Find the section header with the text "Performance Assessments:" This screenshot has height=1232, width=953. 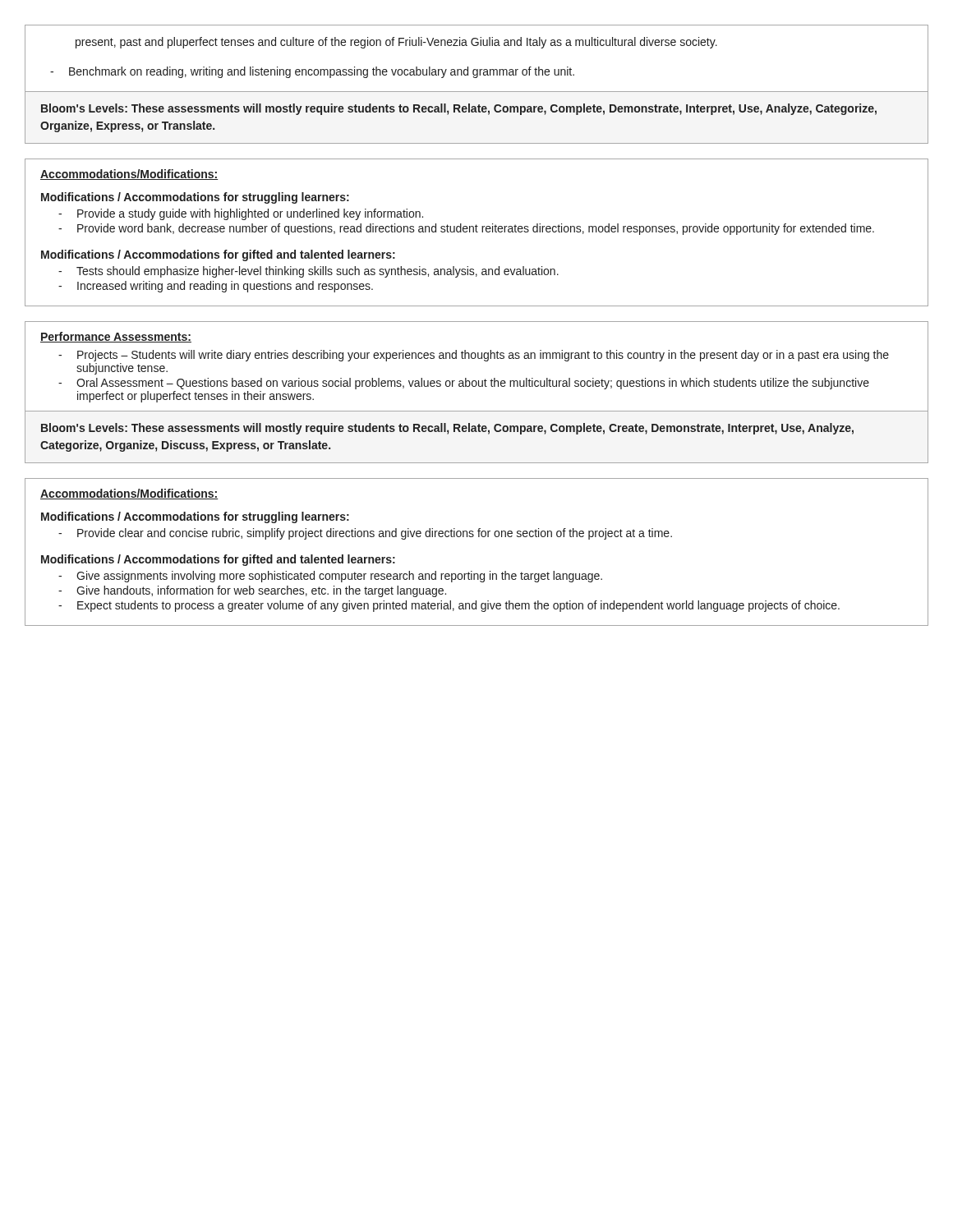click(476, 333)
